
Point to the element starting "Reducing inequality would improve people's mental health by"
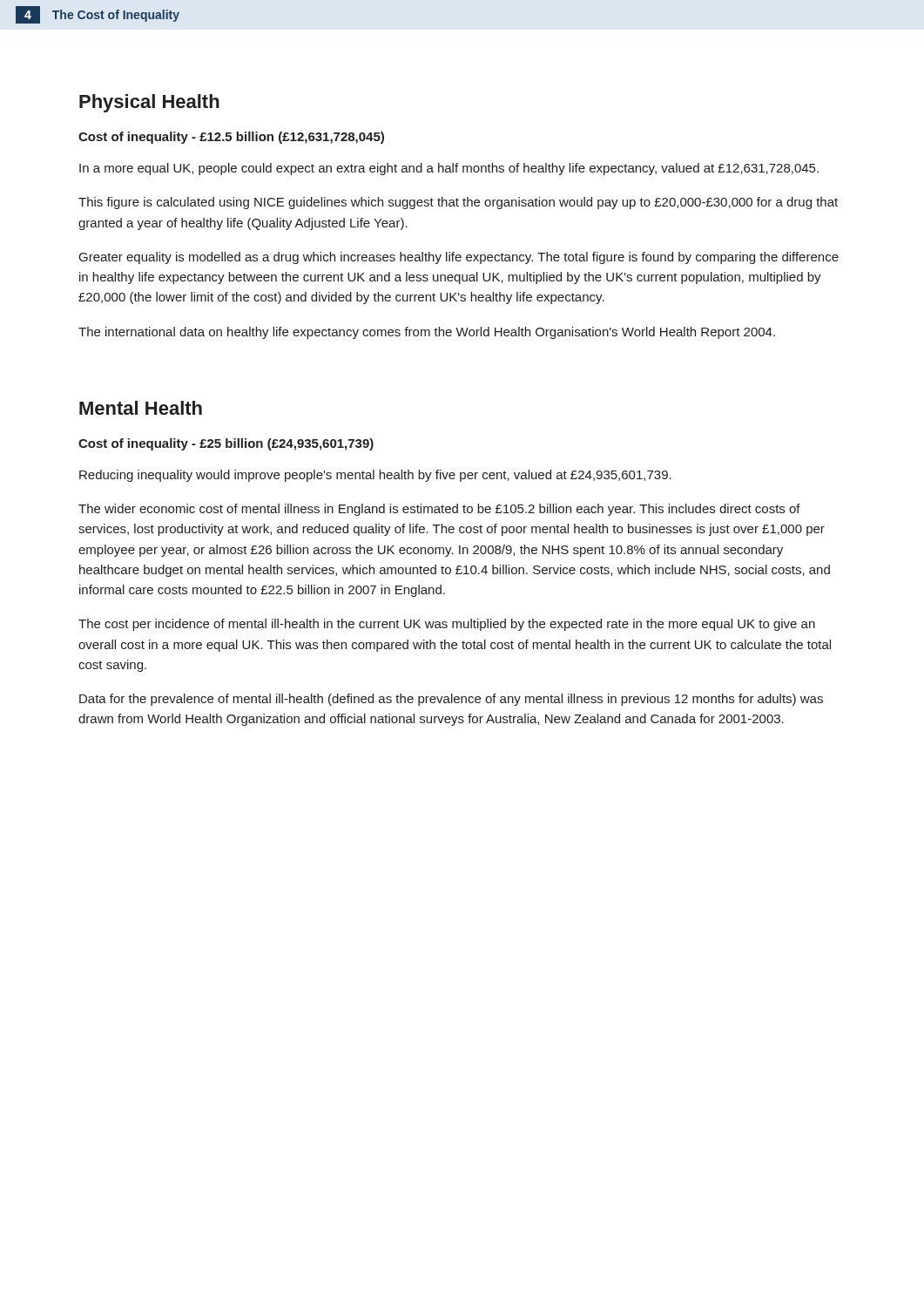pos(375,474)
